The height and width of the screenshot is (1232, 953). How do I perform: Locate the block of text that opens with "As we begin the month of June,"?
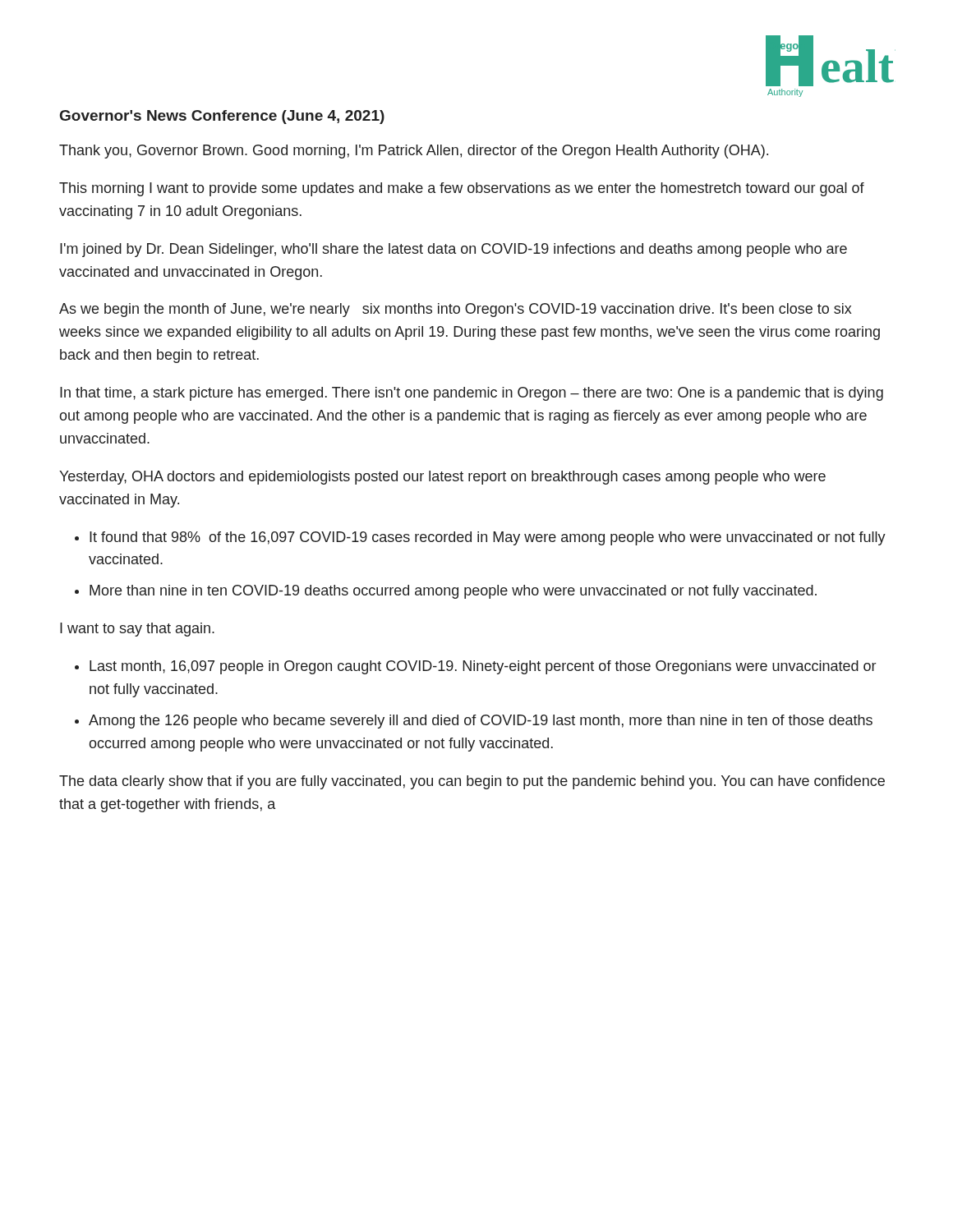(470, 332)
